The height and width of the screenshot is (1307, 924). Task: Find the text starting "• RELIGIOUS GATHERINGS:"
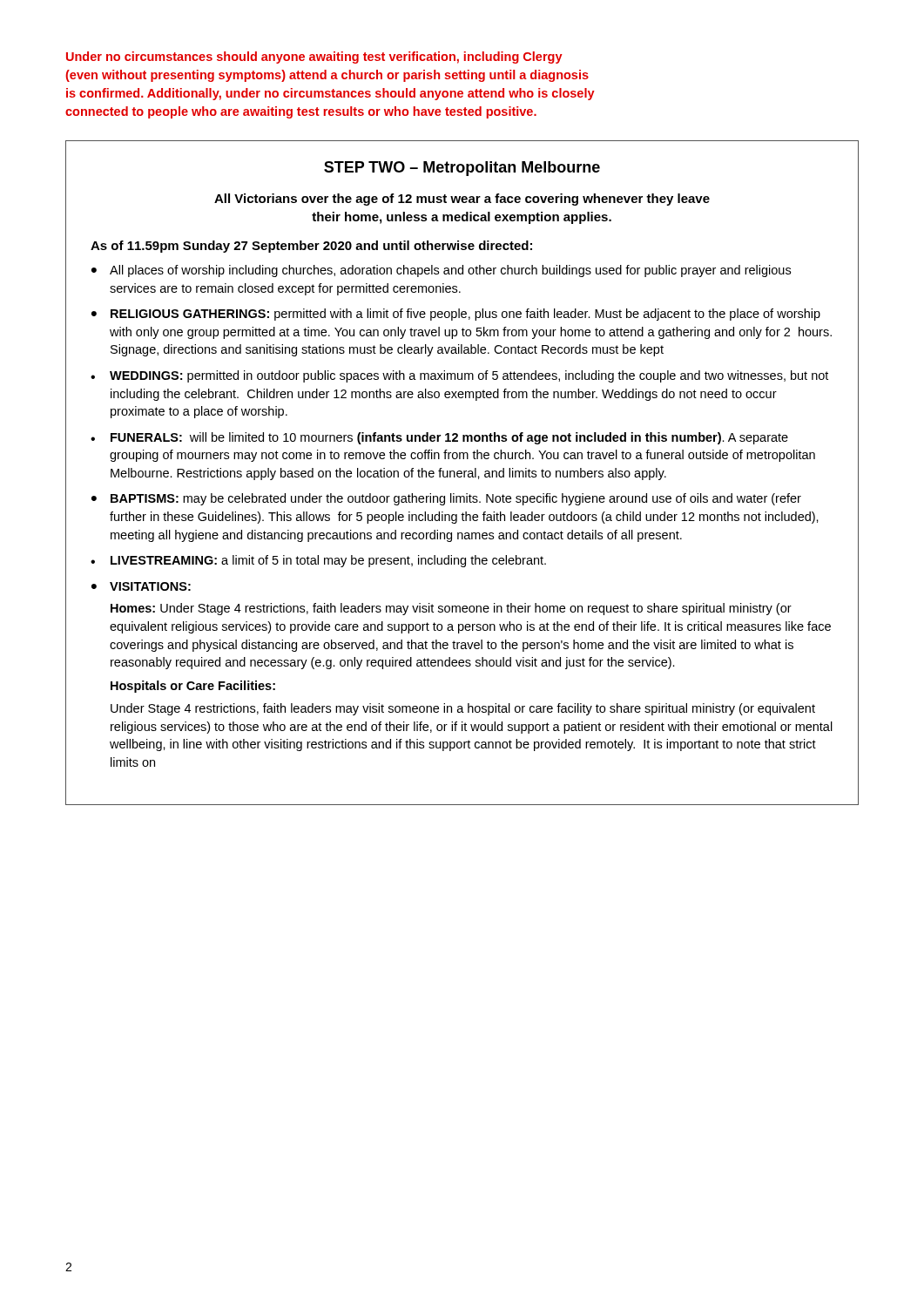pyautogui.click(x=462, y=332)
